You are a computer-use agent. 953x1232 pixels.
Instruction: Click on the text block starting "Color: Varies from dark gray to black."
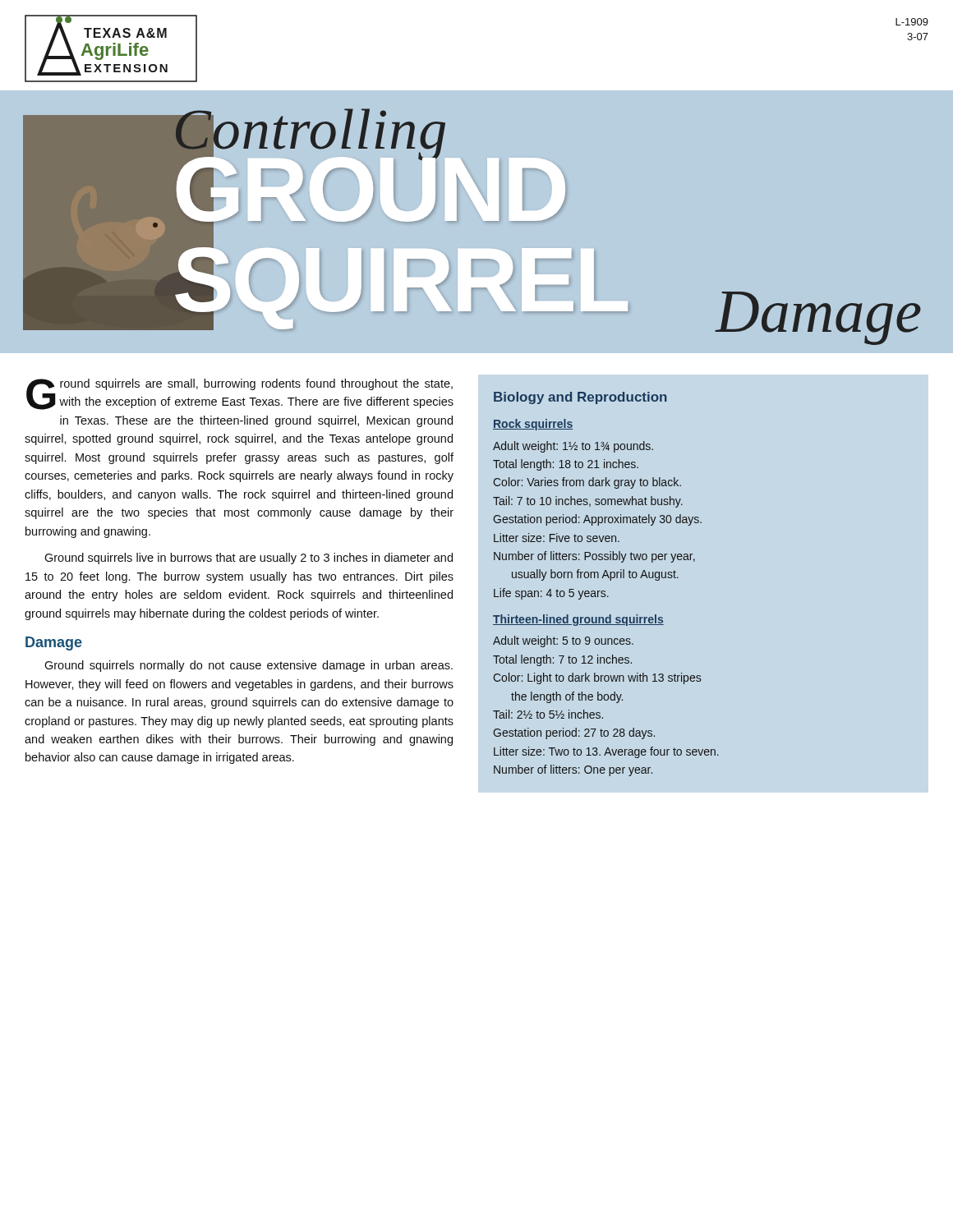click(x=587, y=482)
